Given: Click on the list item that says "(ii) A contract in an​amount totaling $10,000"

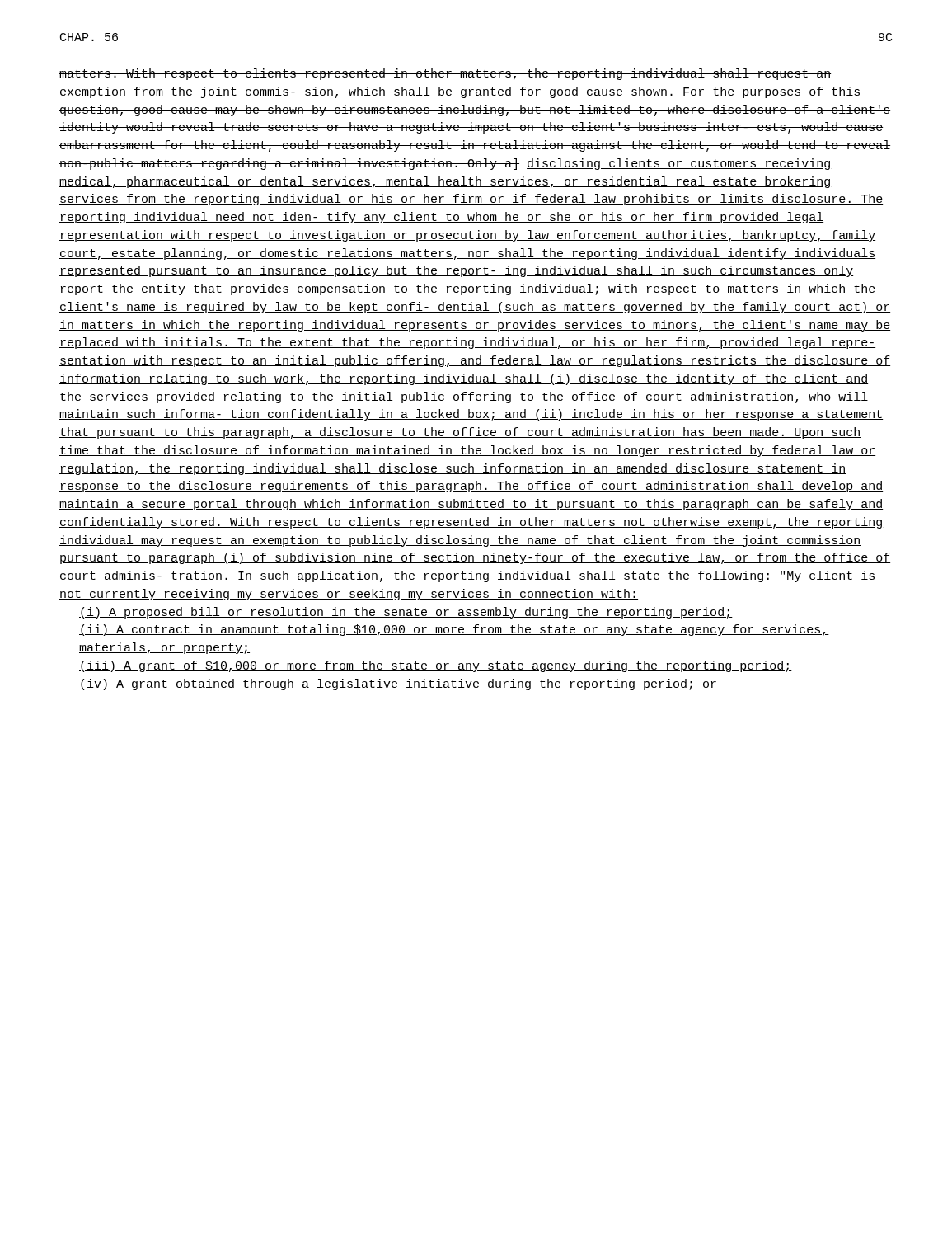Looking at the screenshot, I should point(486,640).
